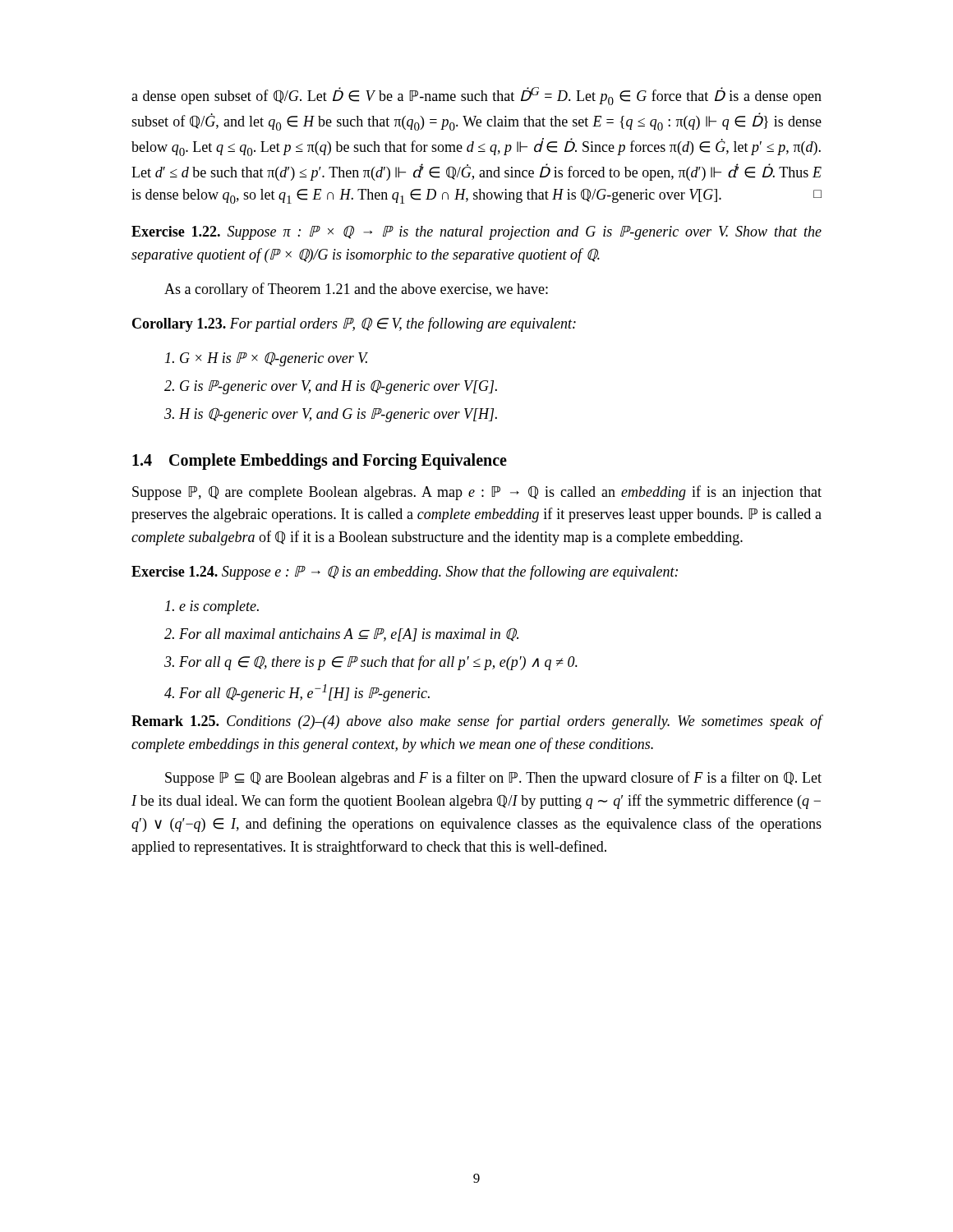Locate the block of text that opens with "a dense open subset of ℚ/G."
Screen dimensions: 1232x953
coord(476,145)
